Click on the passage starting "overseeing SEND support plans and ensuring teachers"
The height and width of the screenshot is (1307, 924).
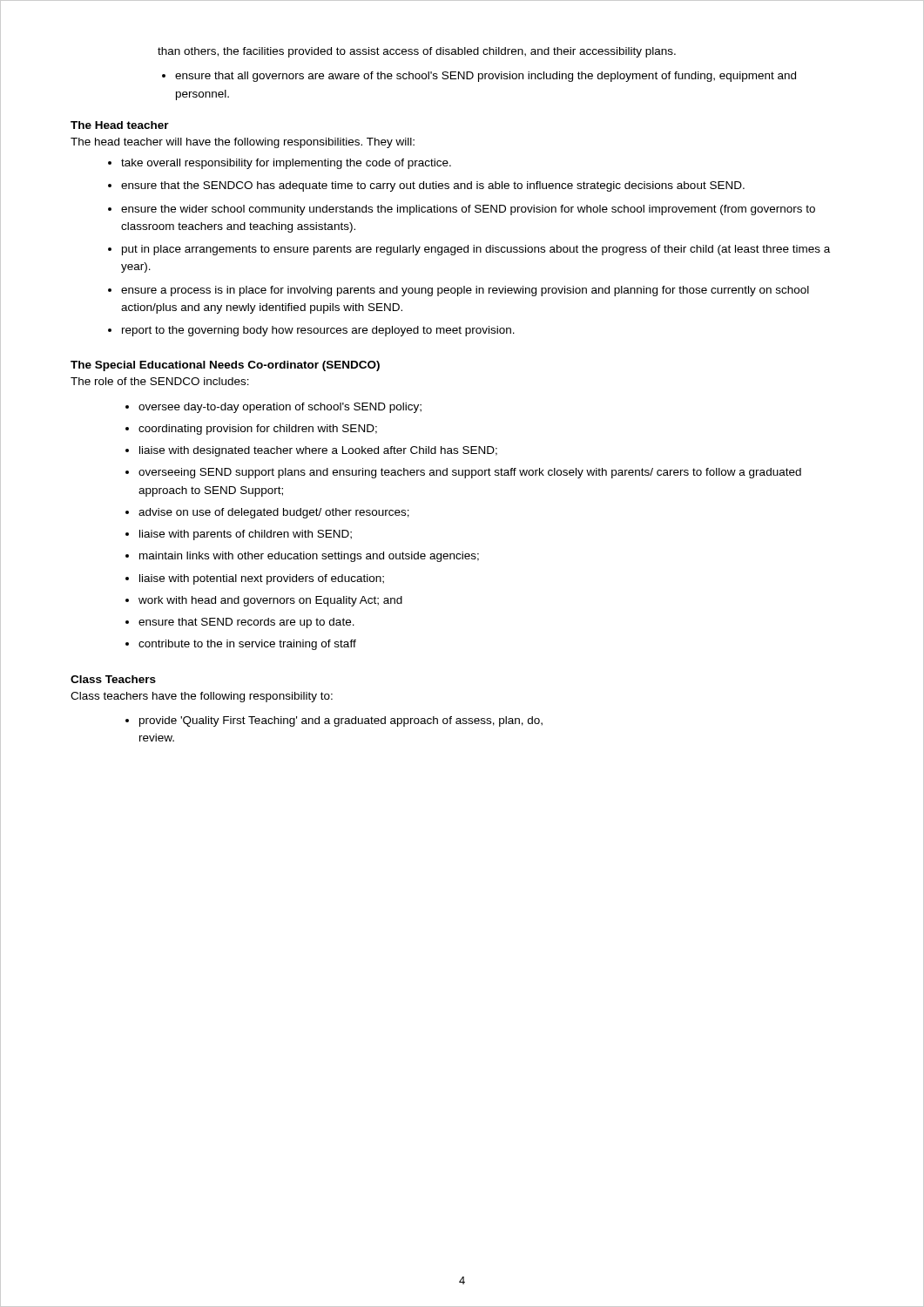pyautogui.click(x=470, y=481)
